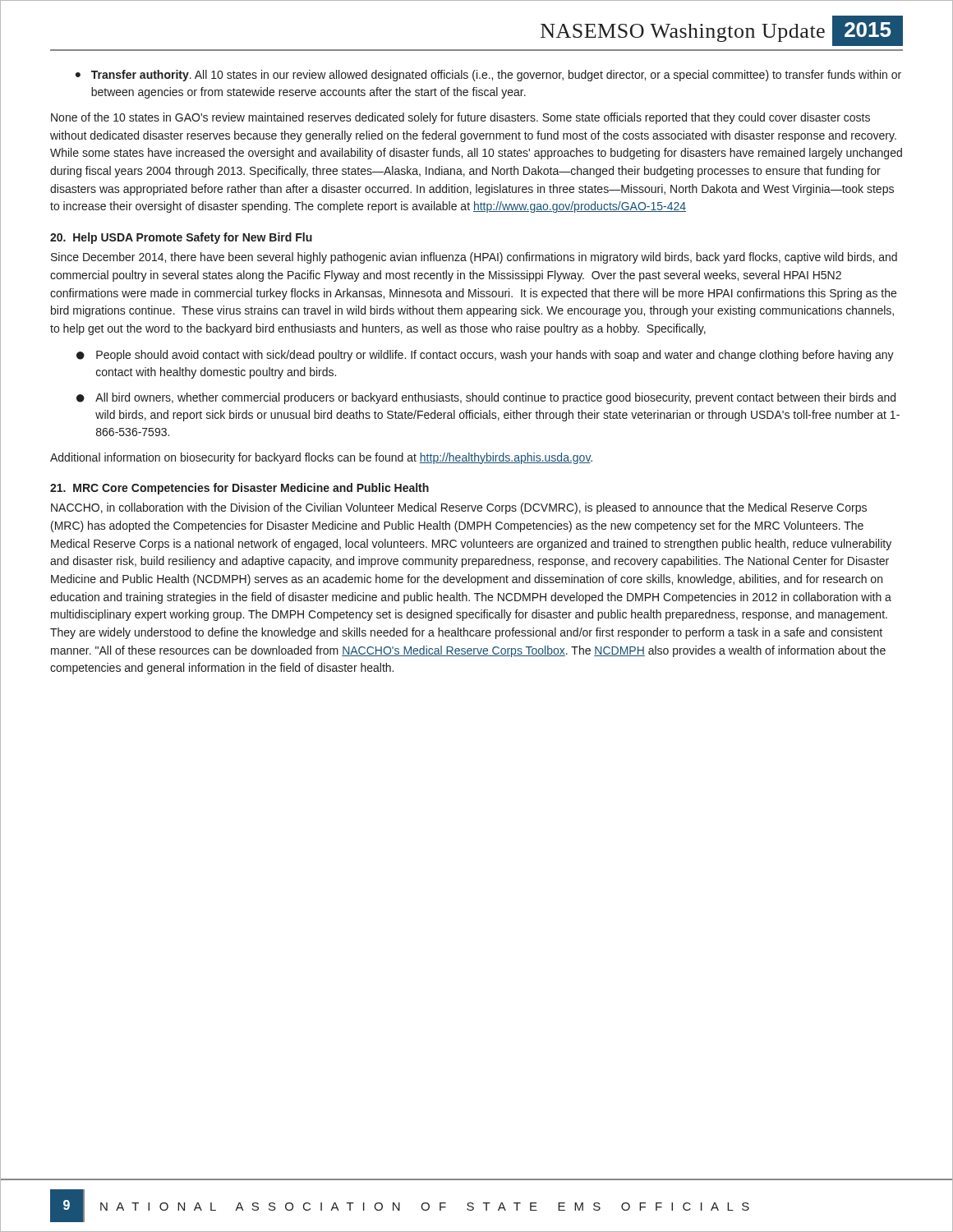
Task: Click on the list item that reads "● People should avoid contact with sick/dead"
Action: (x=489, y=363)
